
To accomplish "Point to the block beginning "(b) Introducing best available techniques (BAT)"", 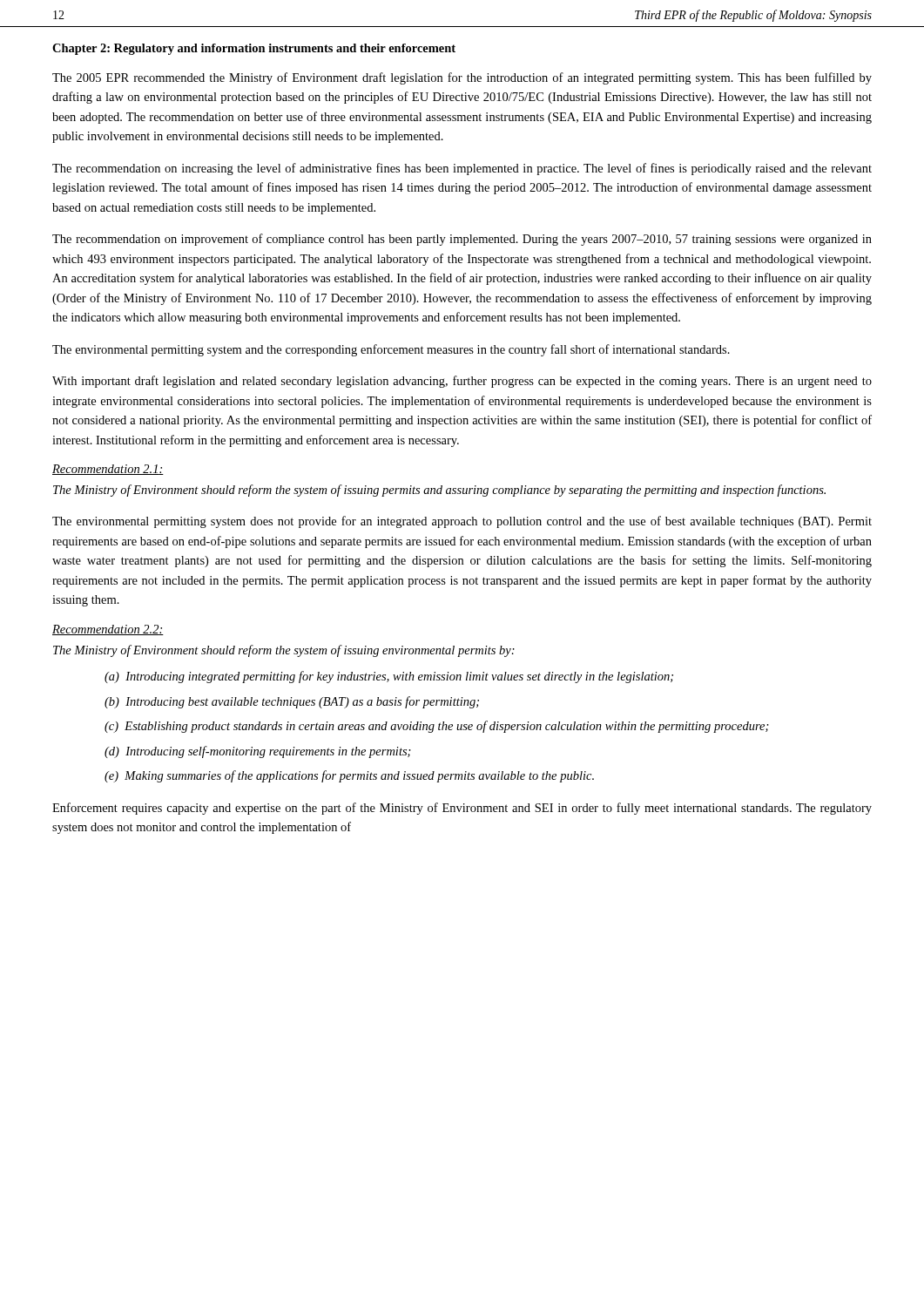I will [x=292, y=701].
